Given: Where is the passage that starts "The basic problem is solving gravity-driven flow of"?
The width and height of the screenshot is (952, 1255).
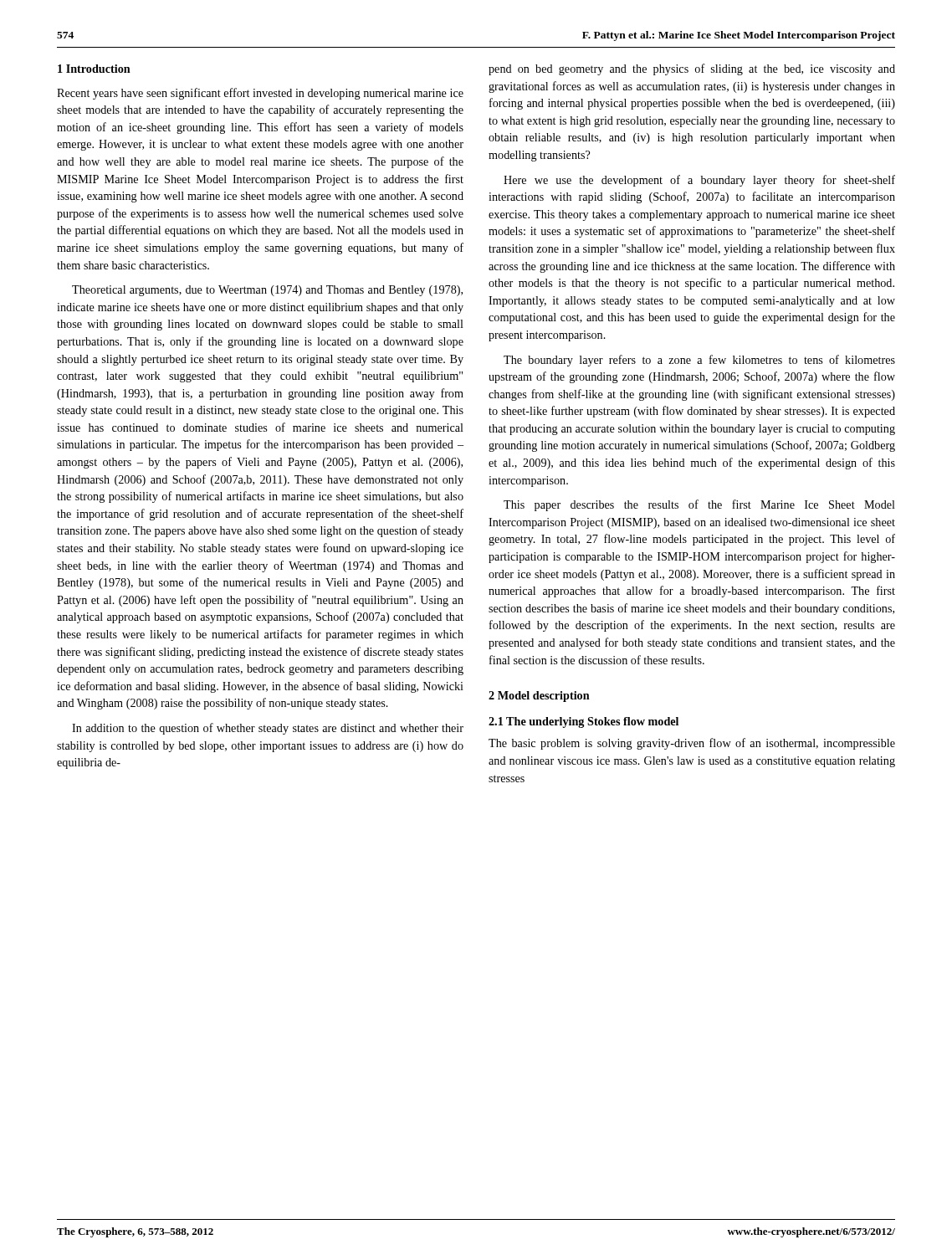Looking at the screenshot, I should click(x=692, y=761).
